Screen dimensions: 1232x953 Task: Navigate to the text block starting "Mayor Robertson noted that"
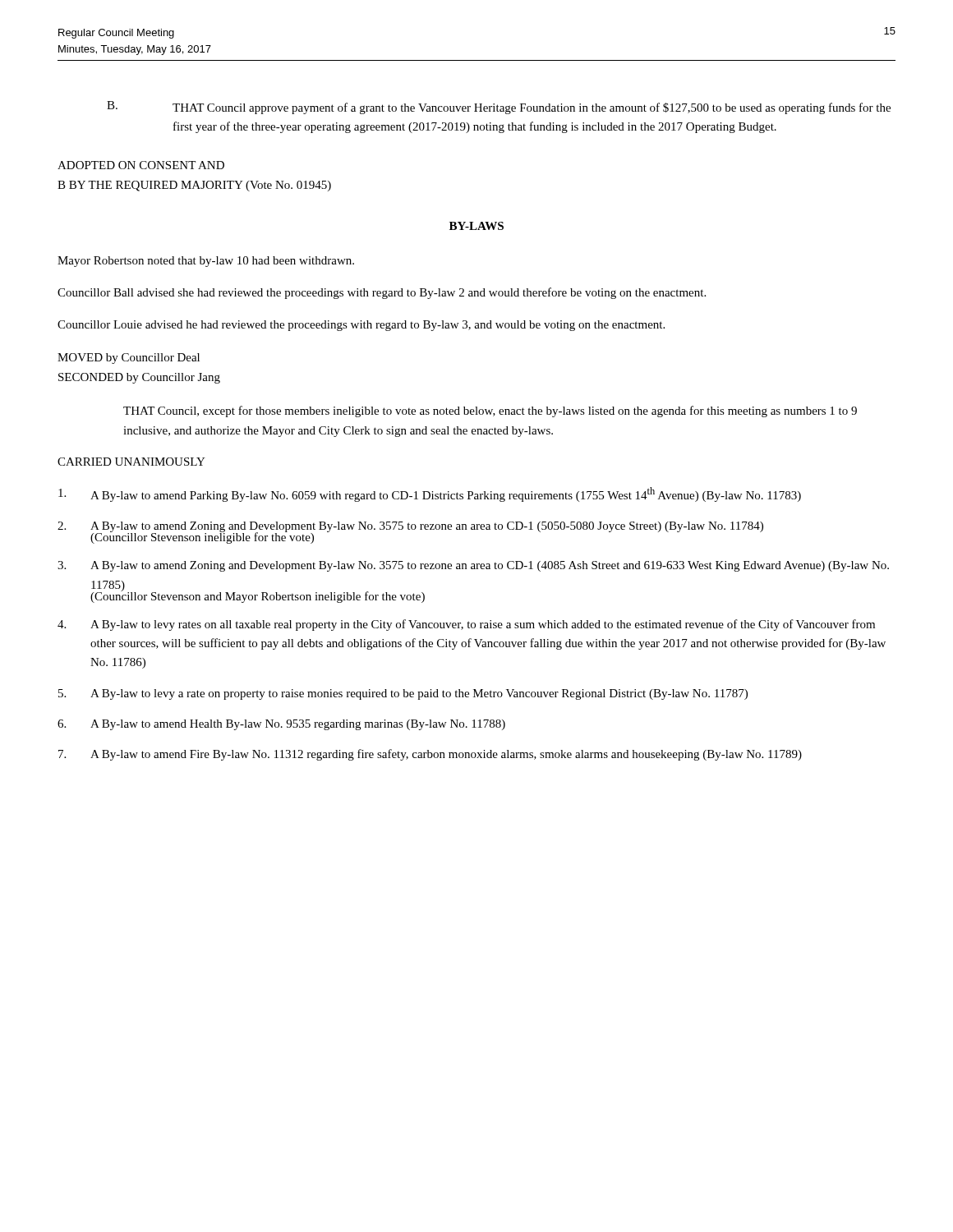pyautogui.click(x=206, y=260)
